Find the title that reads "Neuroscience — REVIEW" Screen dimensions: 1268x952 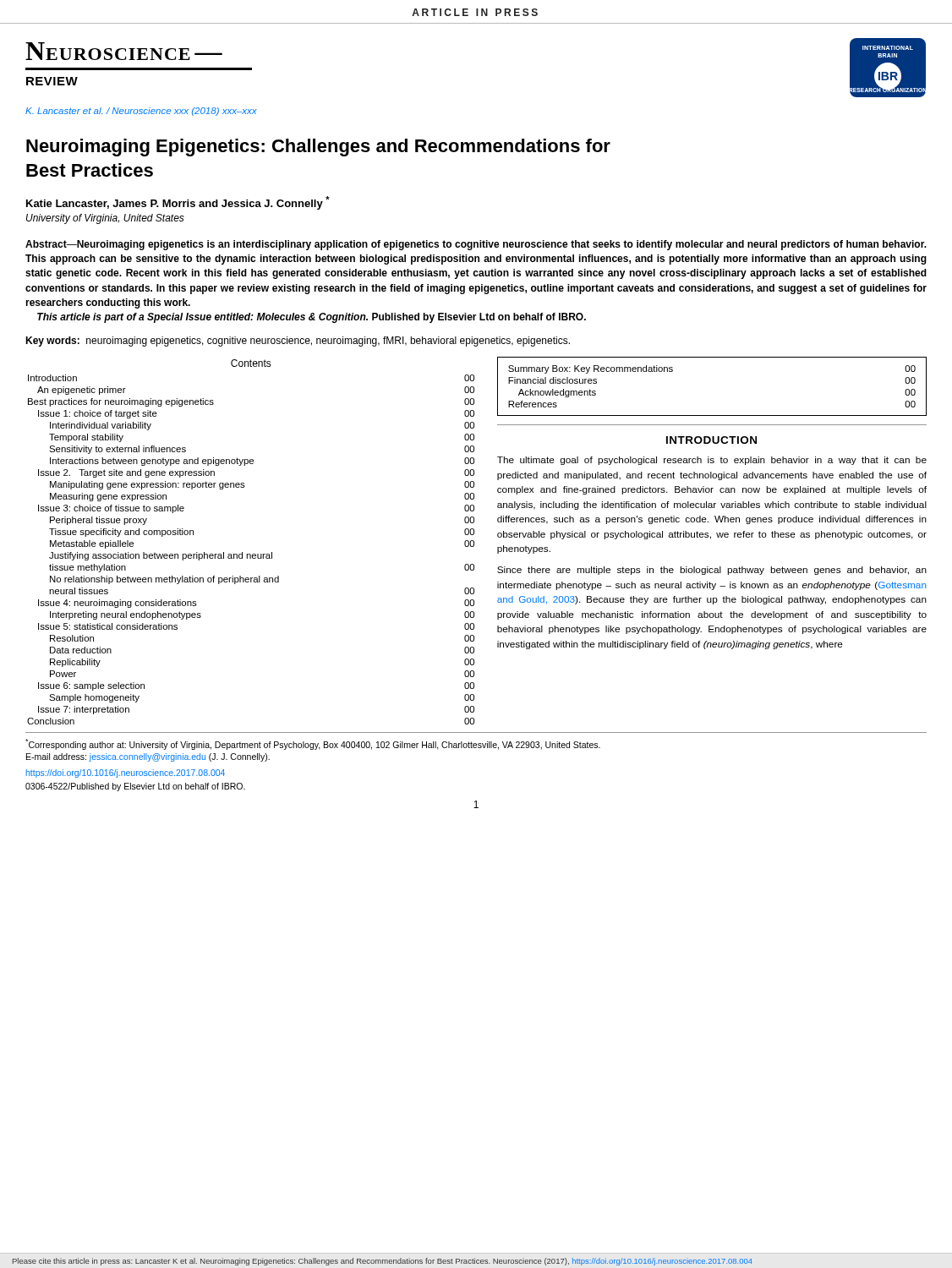(x=139, y=62)
